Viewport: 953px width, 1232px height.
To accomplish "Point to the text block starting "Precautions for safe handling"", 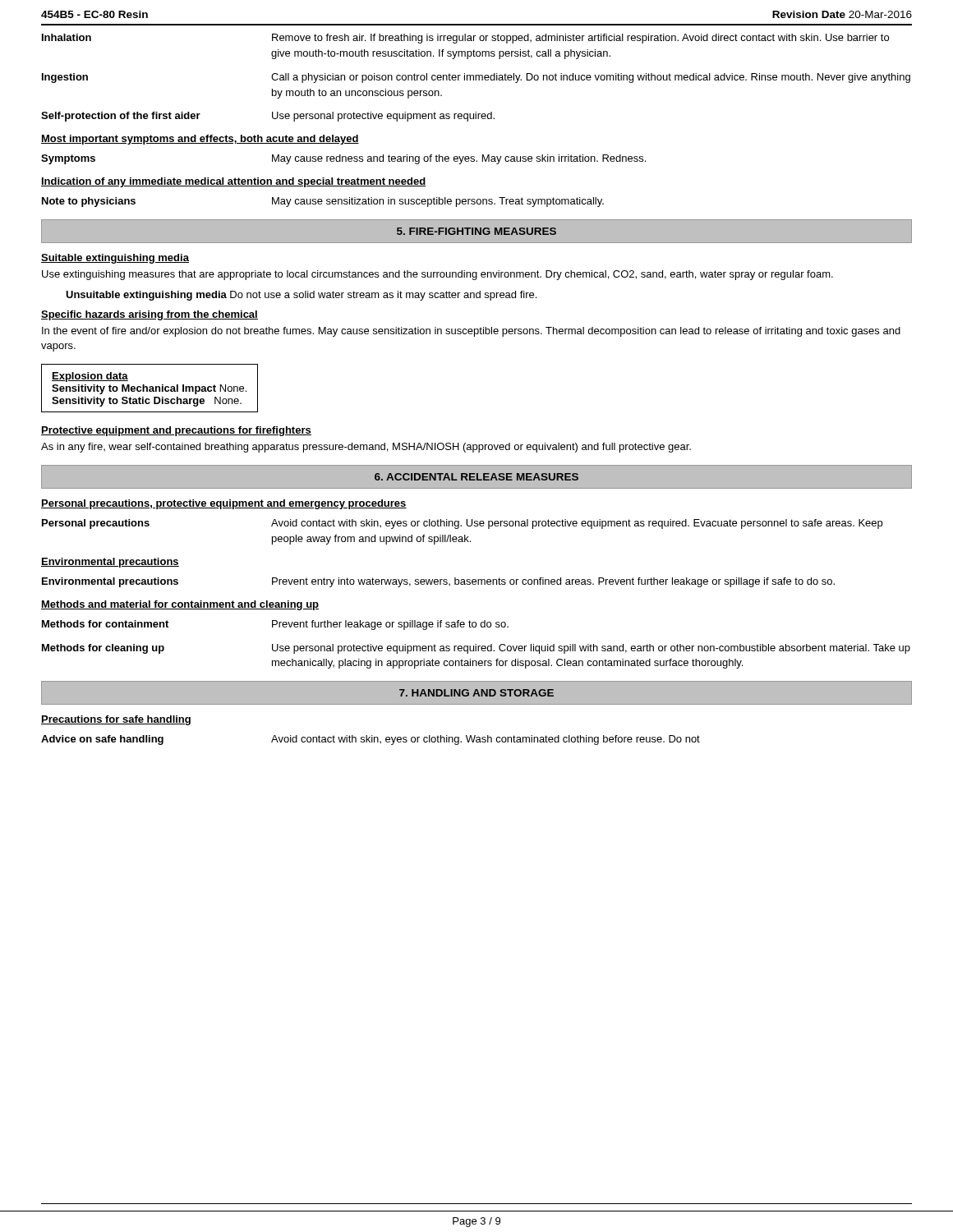I will [x=116, y=719].
